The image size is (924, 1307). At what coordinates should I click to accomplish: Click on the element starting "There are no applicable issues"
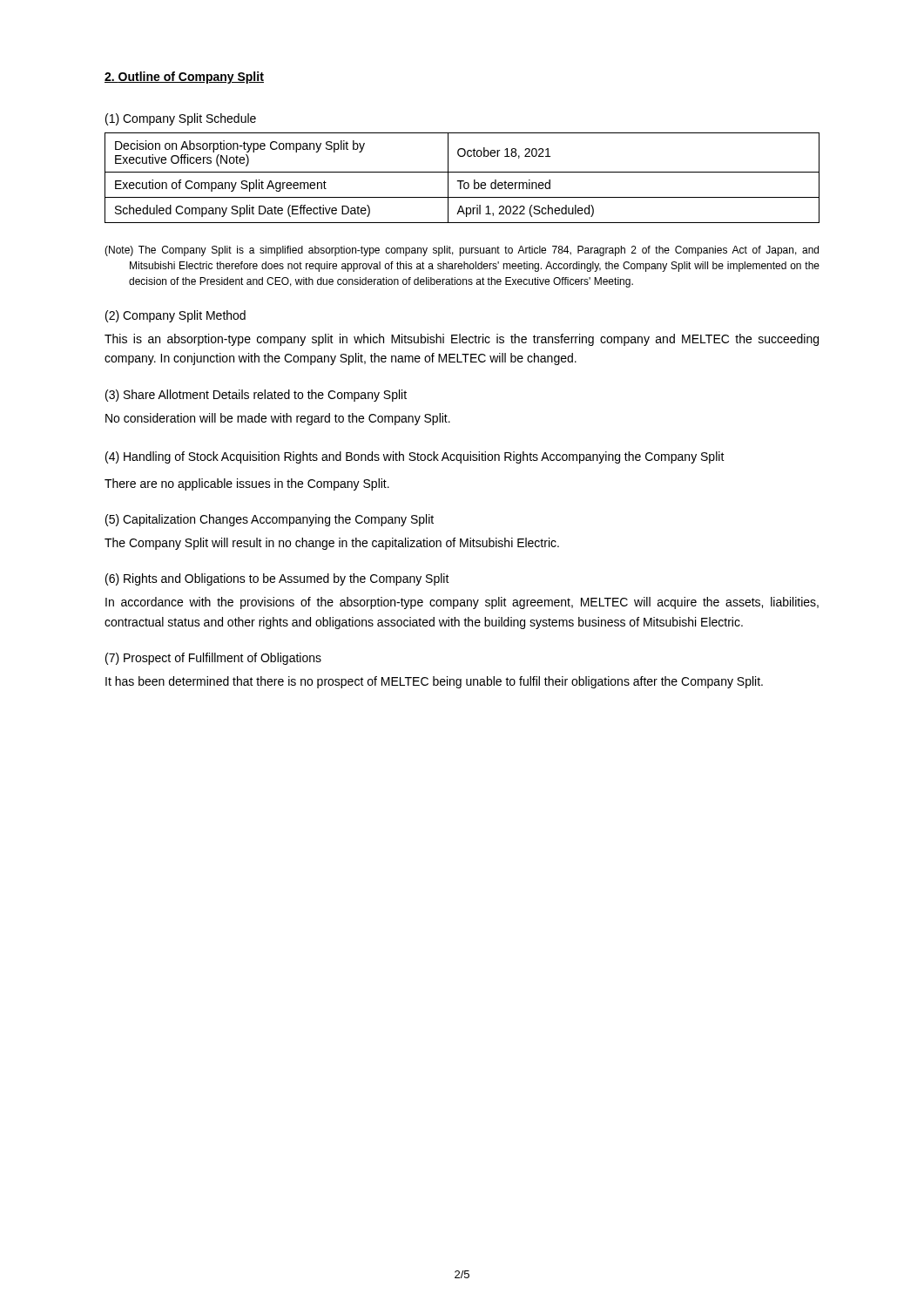click(247, 483)
